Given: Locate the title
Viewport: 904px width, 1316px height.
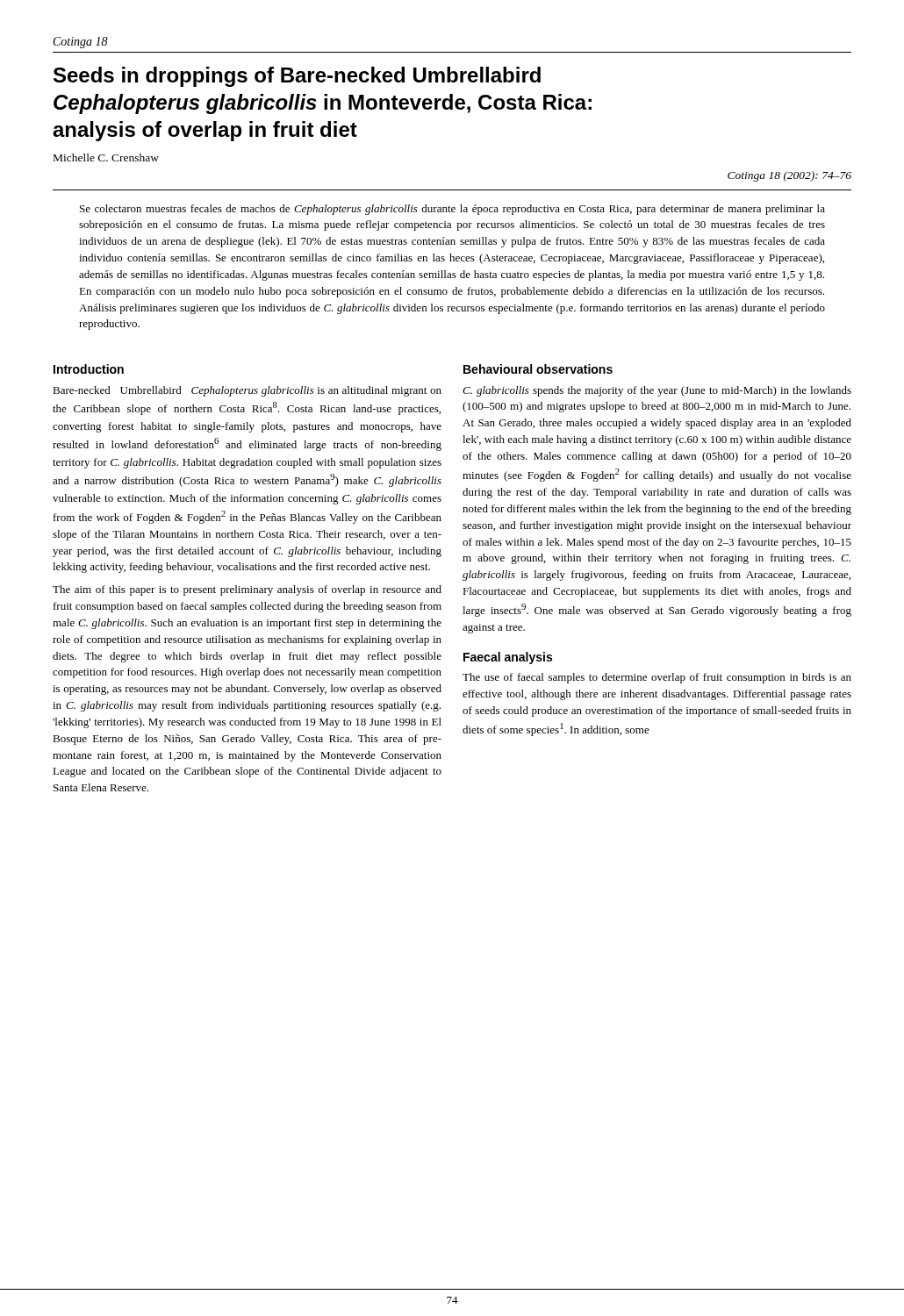Looking at the screenshot, I should pyautogui.click(x=323, y=102).
